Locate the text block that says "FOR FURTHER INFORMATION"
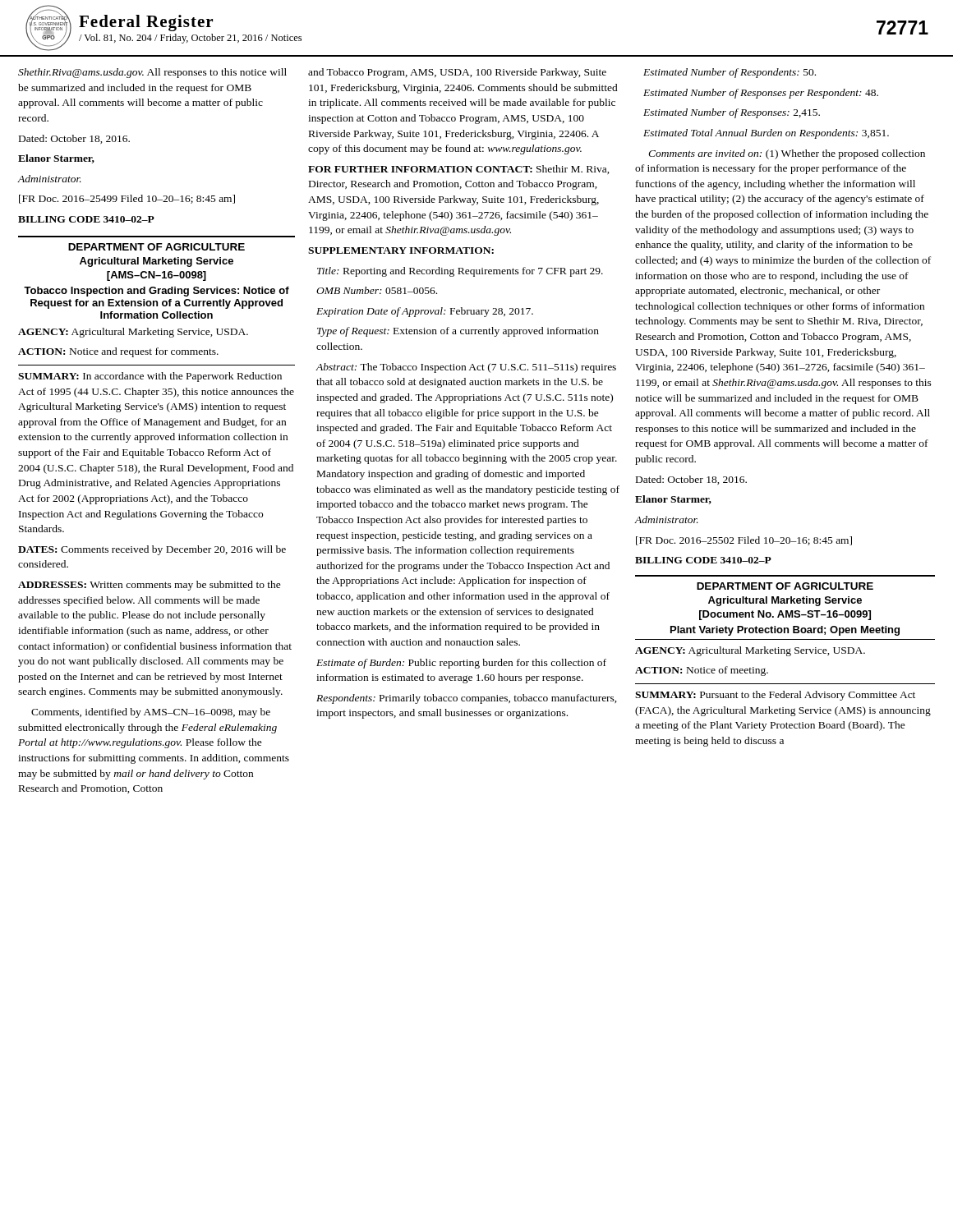This screenshot has width=953, height=1232. (465, 200)
